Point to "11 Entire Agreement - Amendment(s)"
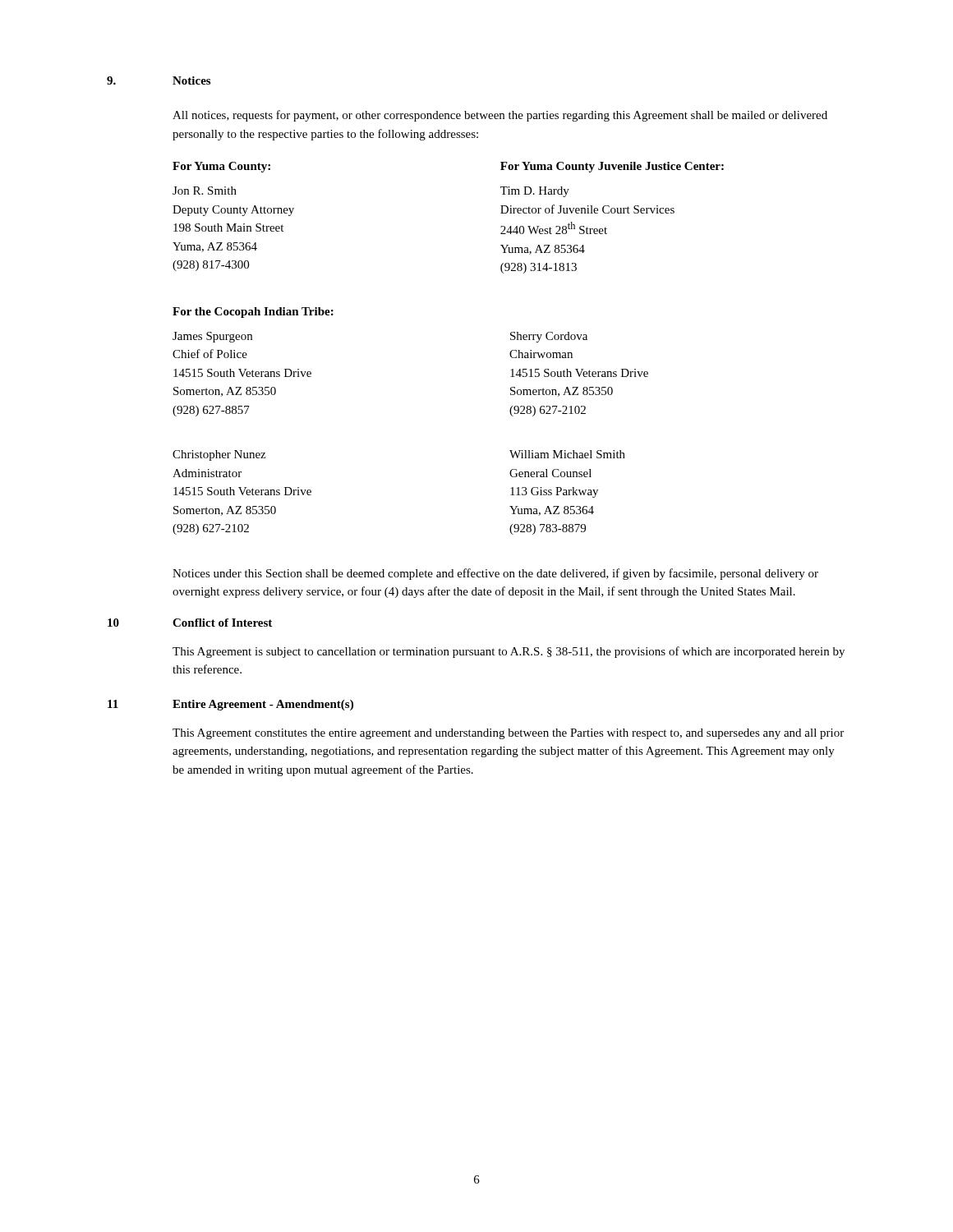The width and height of the screenshot is (953, 1232). coord(230,704)
